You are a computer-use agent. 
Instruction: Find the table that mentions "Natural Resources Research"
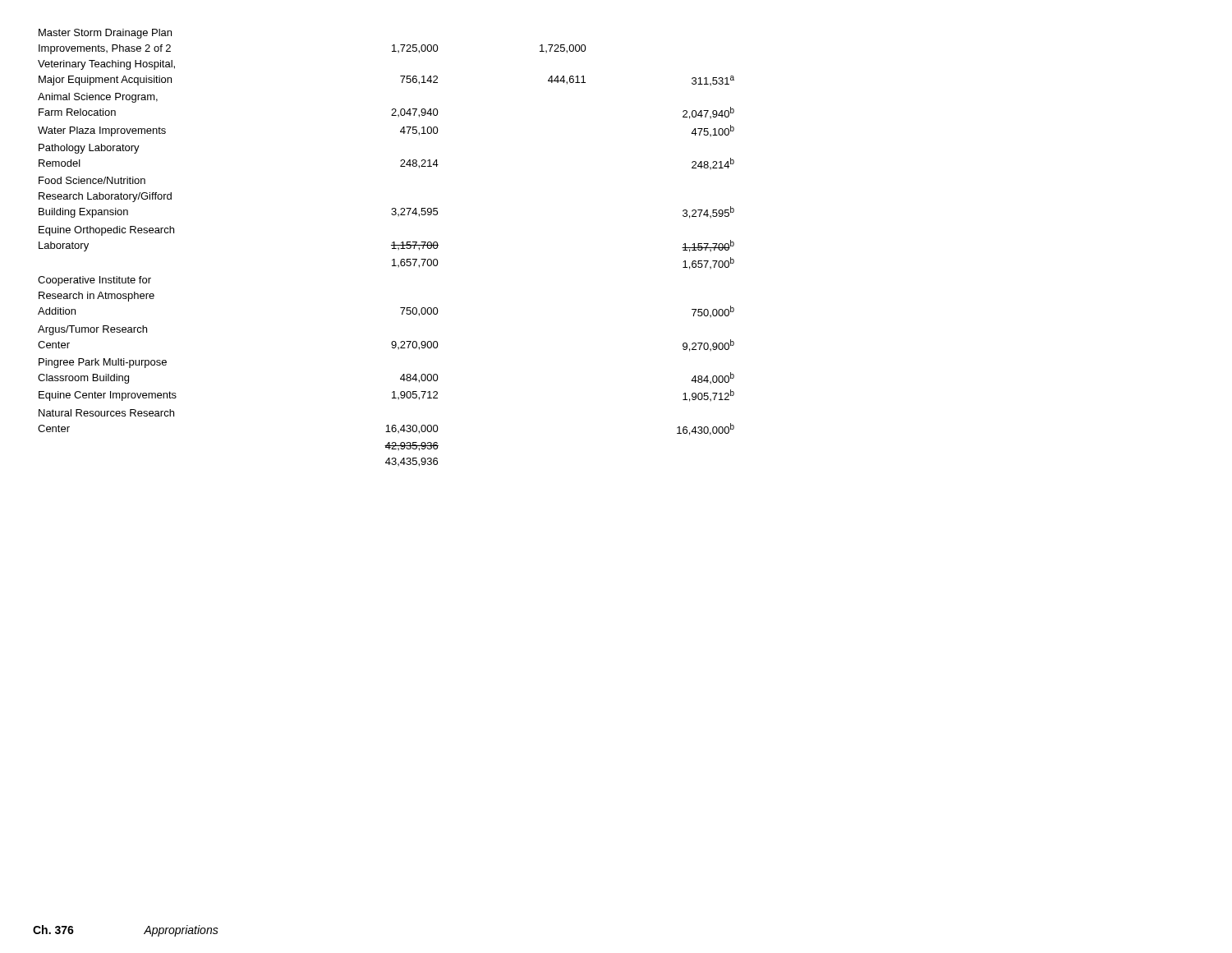(x=386, y=247)
